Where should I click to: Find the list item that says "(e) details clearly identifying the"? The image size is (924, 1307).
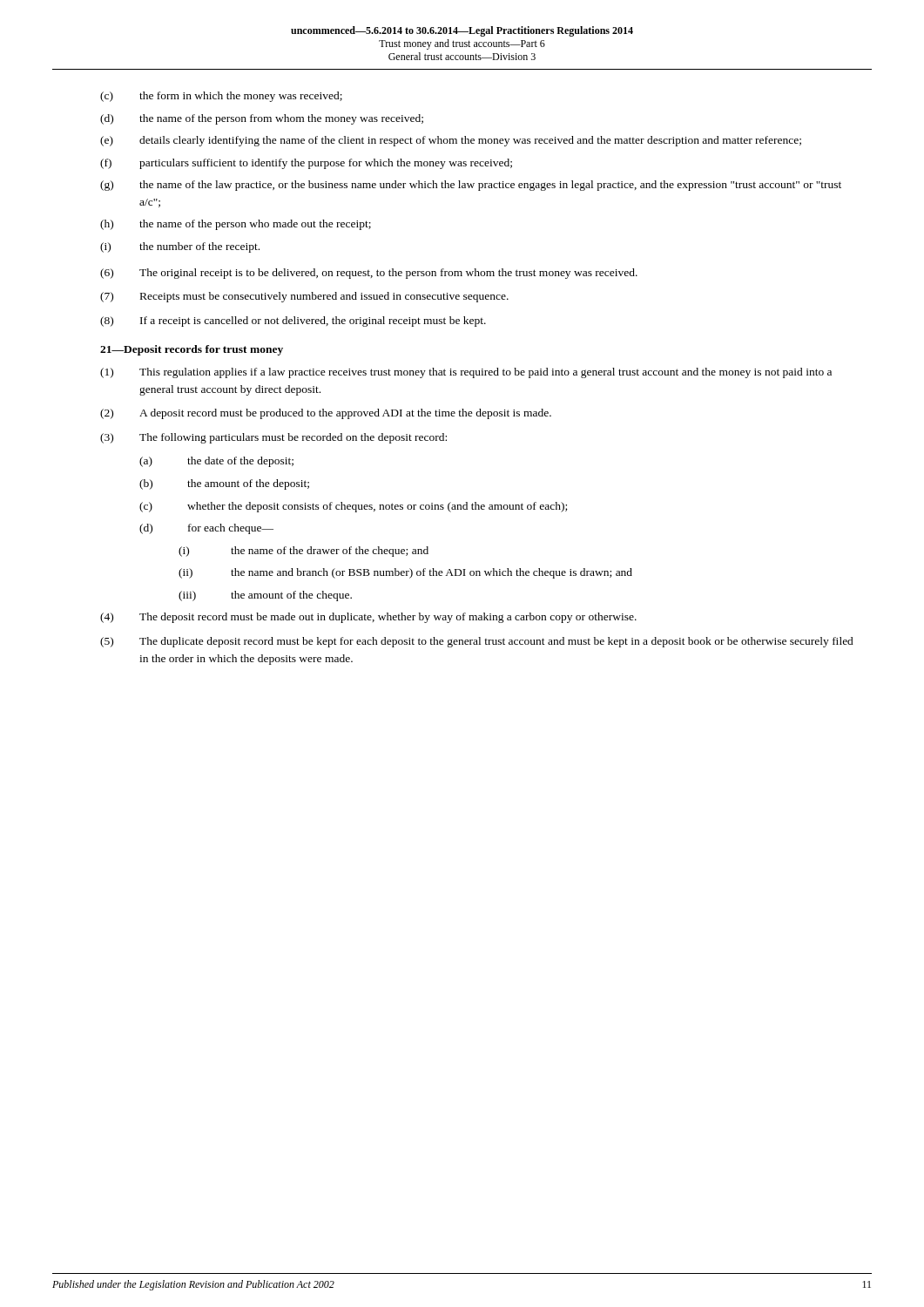[x=477, y=140]
